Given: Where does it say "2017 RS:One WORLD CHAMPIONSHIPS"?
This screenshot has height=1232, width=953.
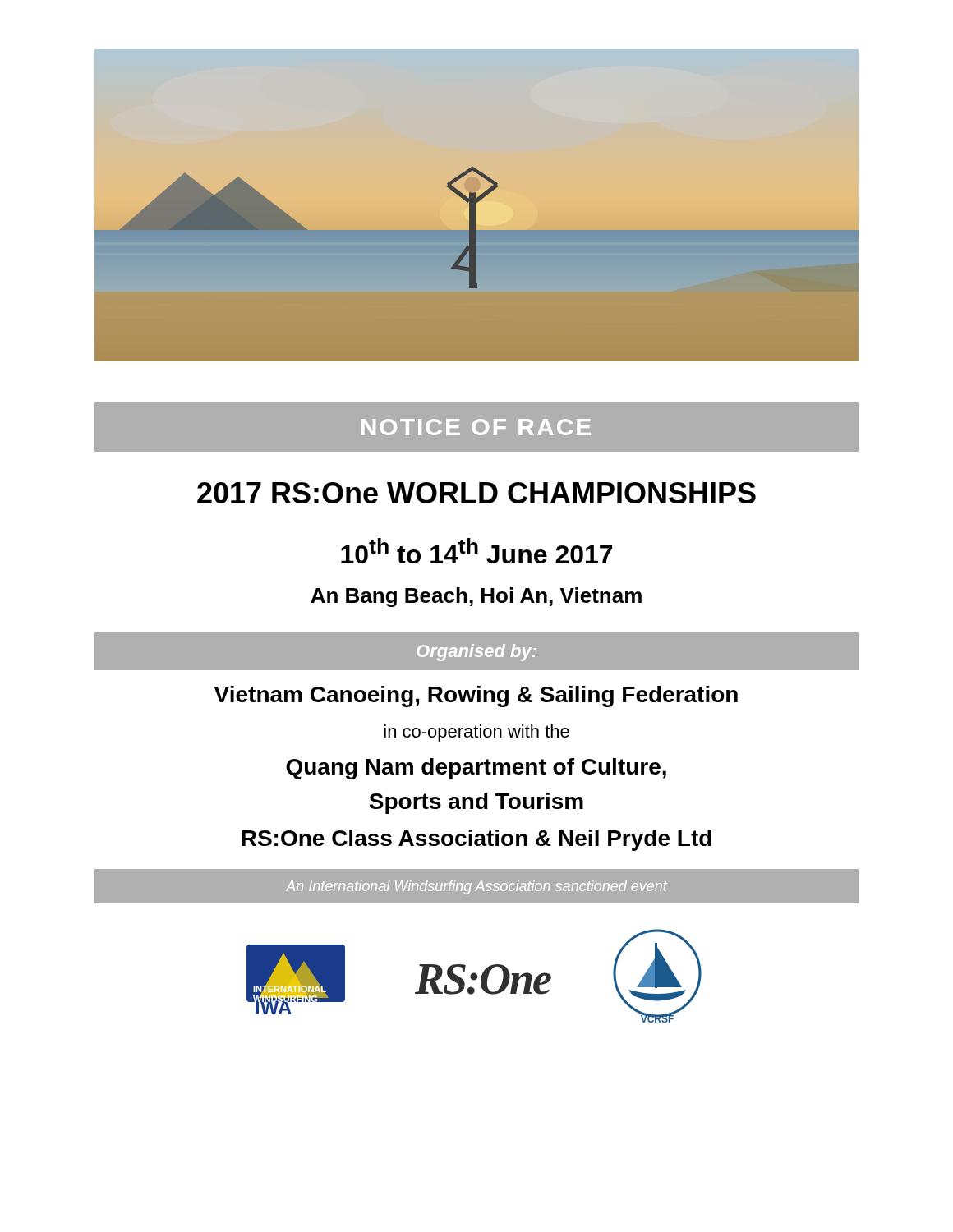Looking at the screenshot, I should [476, 493].
